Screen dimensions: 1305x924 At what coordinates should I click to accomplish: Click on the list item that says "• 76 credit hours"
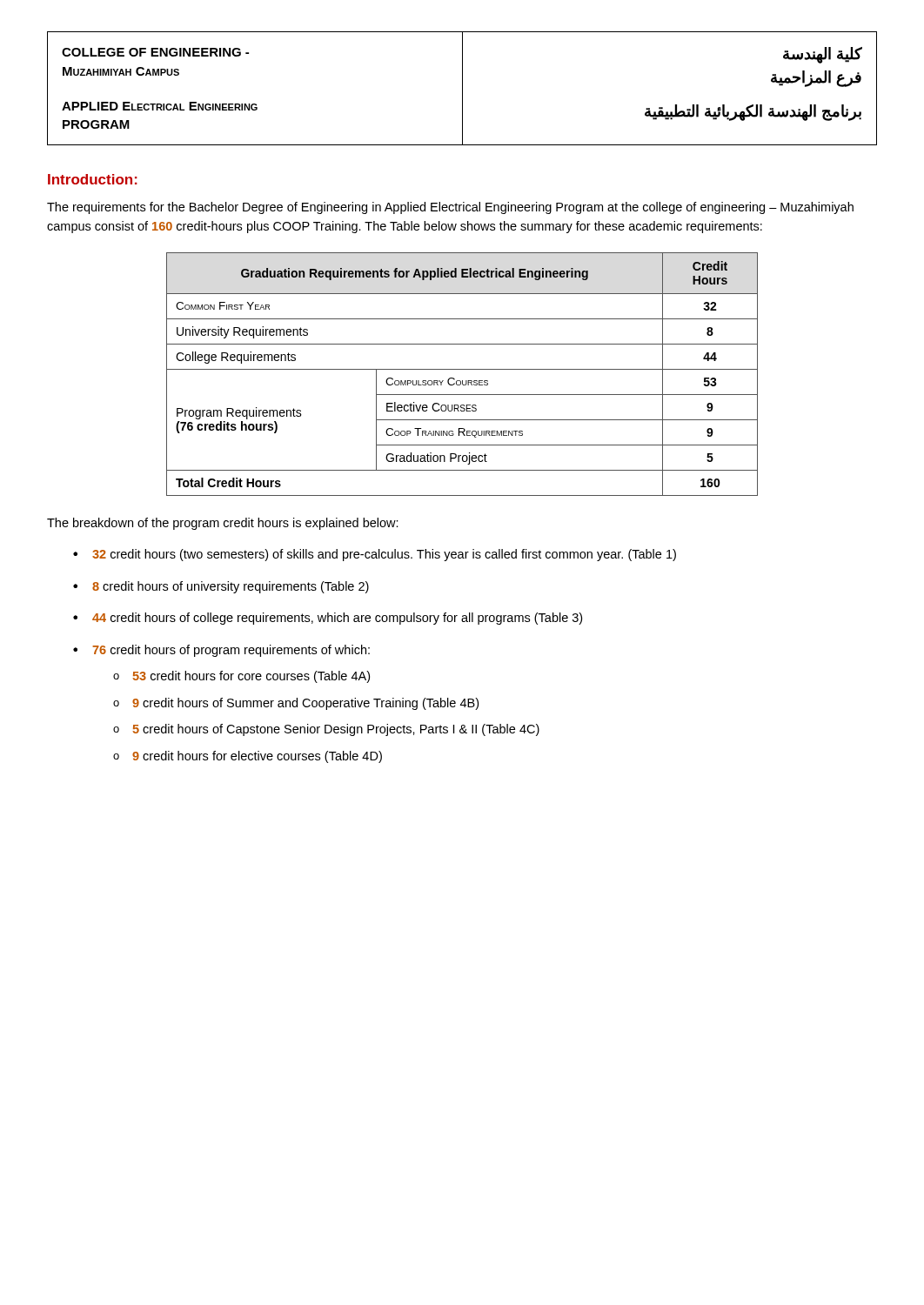[475, 703]
